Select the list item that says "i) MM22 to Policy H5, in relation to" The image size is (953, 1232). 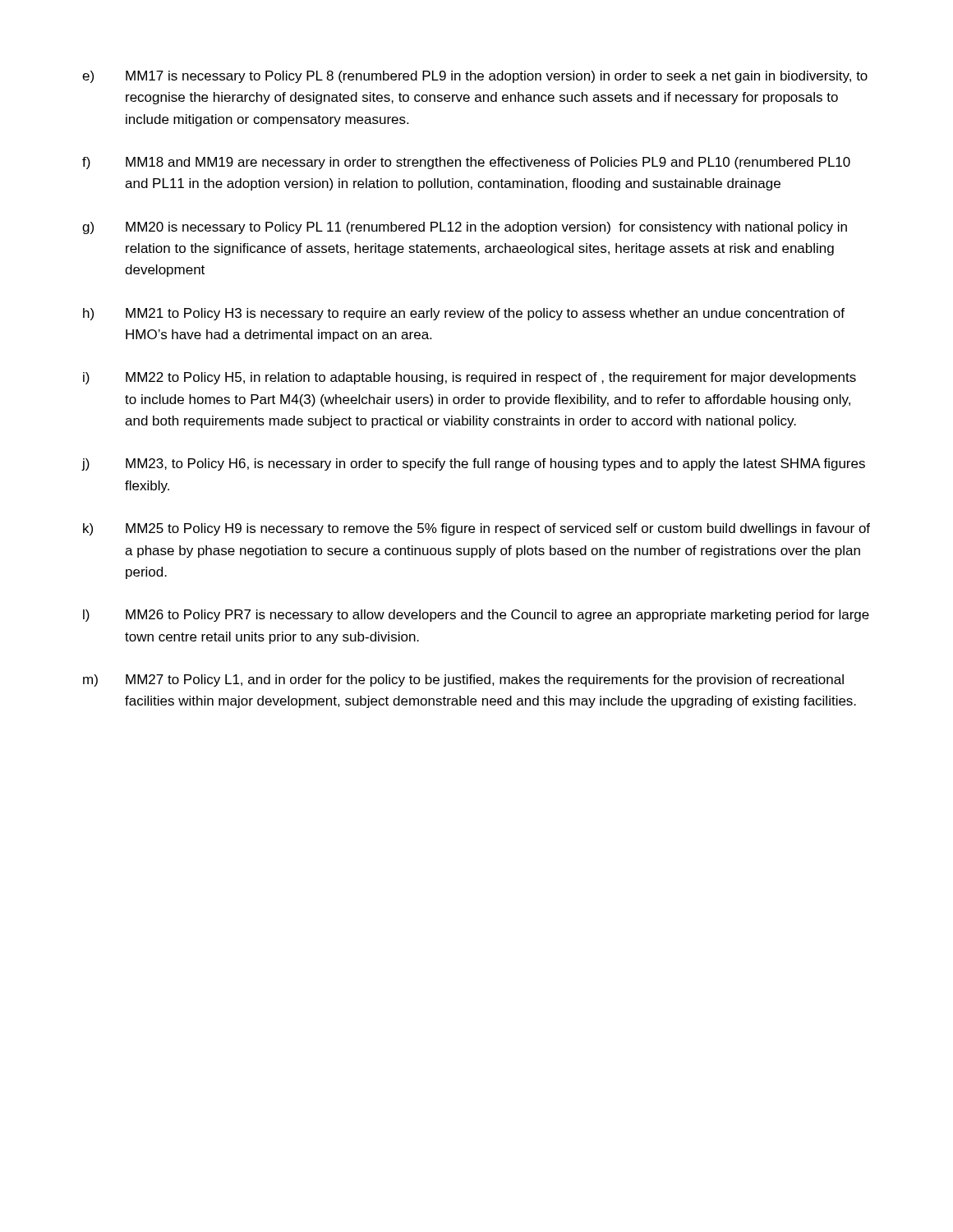pyautogui.click(x=476, y=400)
